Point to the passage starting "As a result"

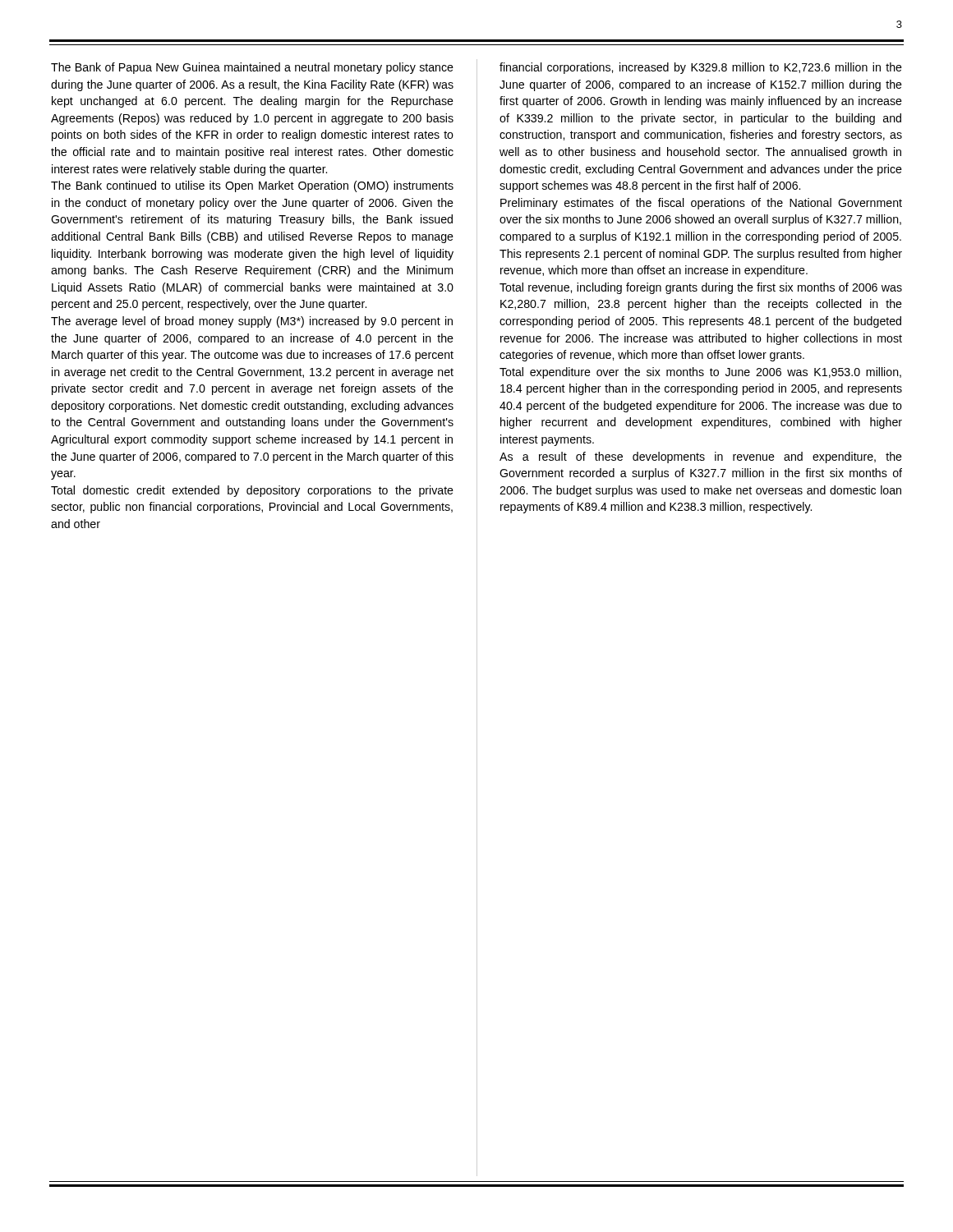[701, 482]
